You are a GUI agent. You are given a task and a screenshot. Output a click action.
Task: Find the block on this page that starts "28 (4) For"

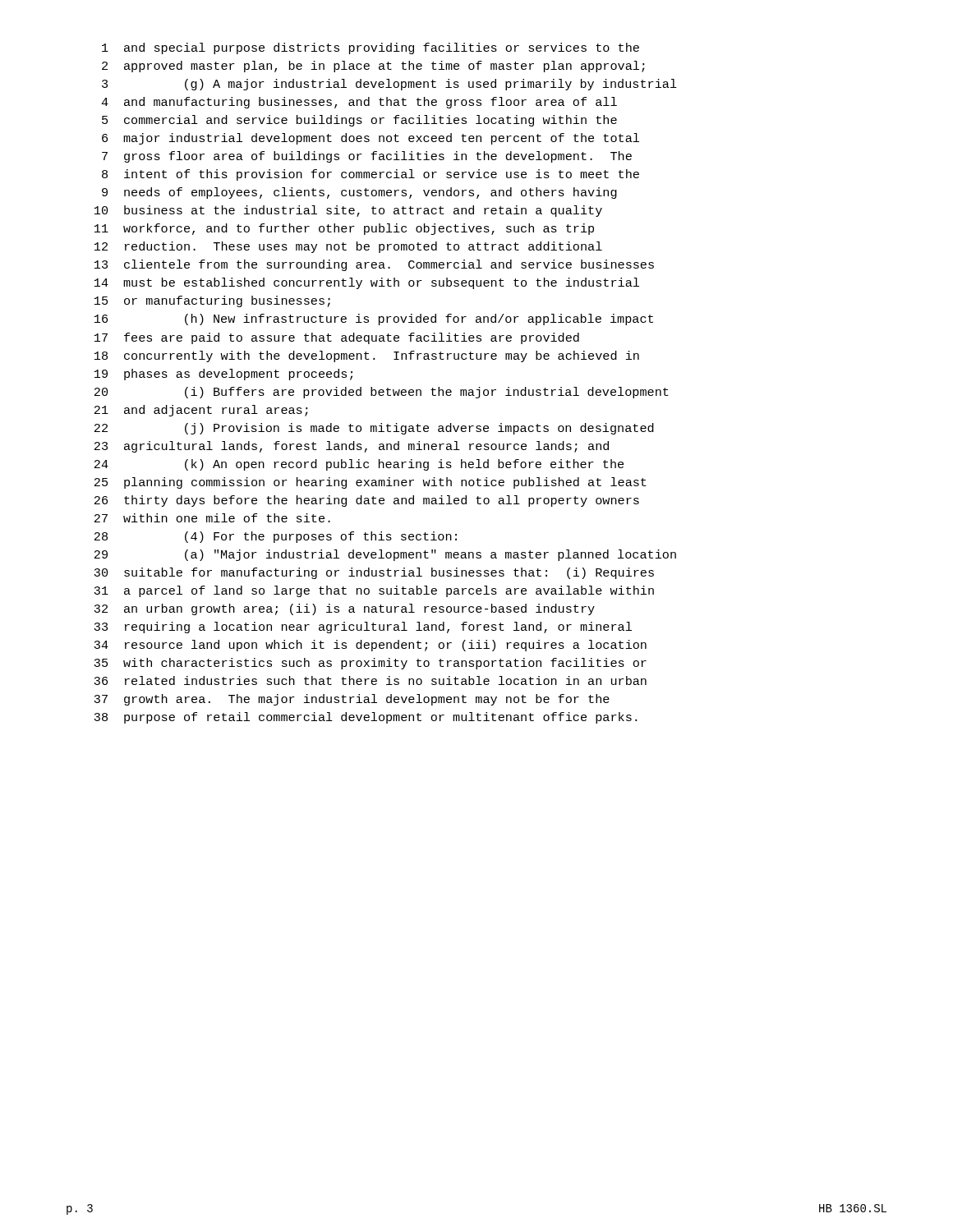tap(276, 537)
